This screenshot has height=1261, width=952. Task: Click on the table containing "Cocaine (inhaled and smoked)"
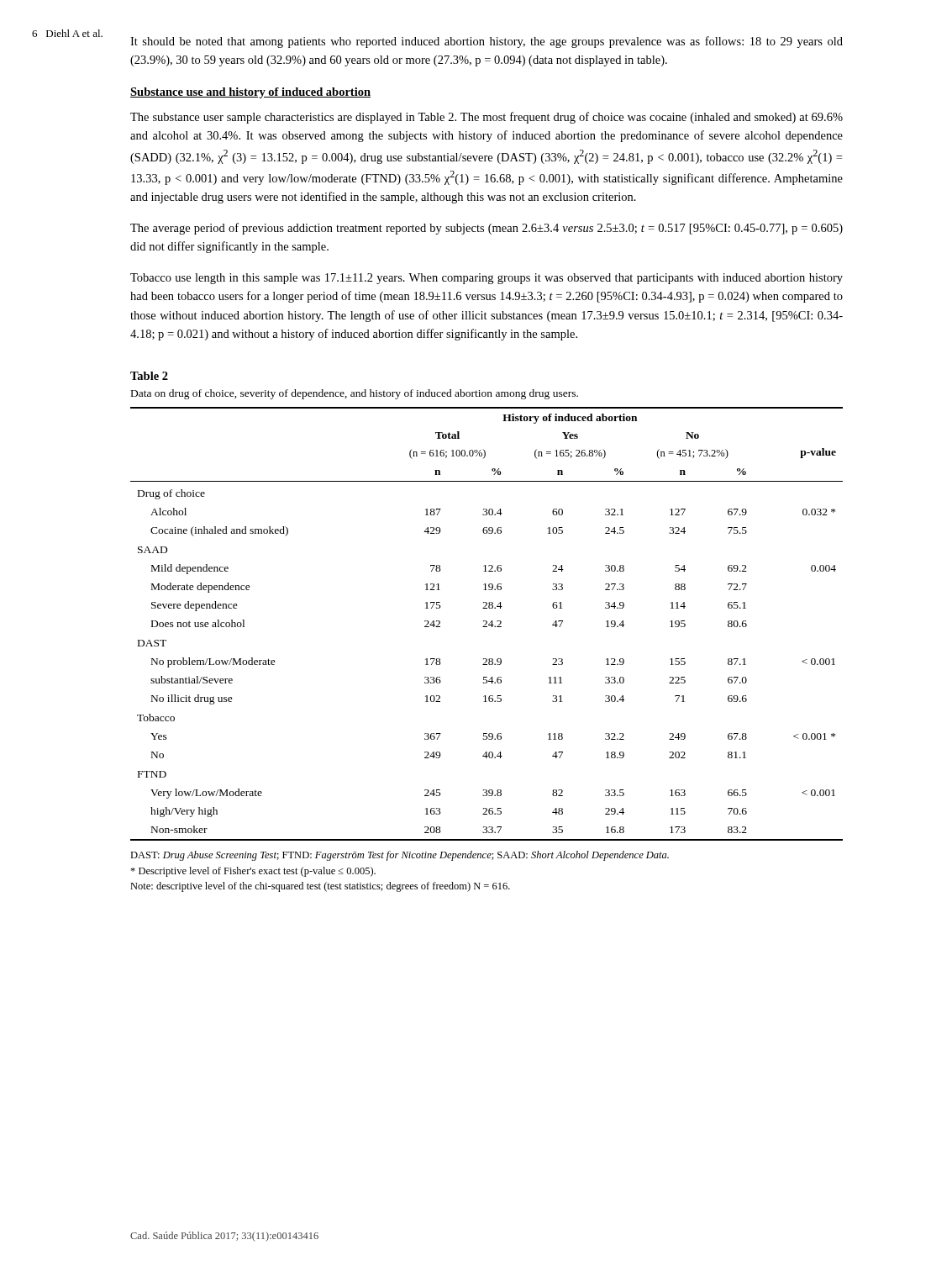tap(487, 624)
